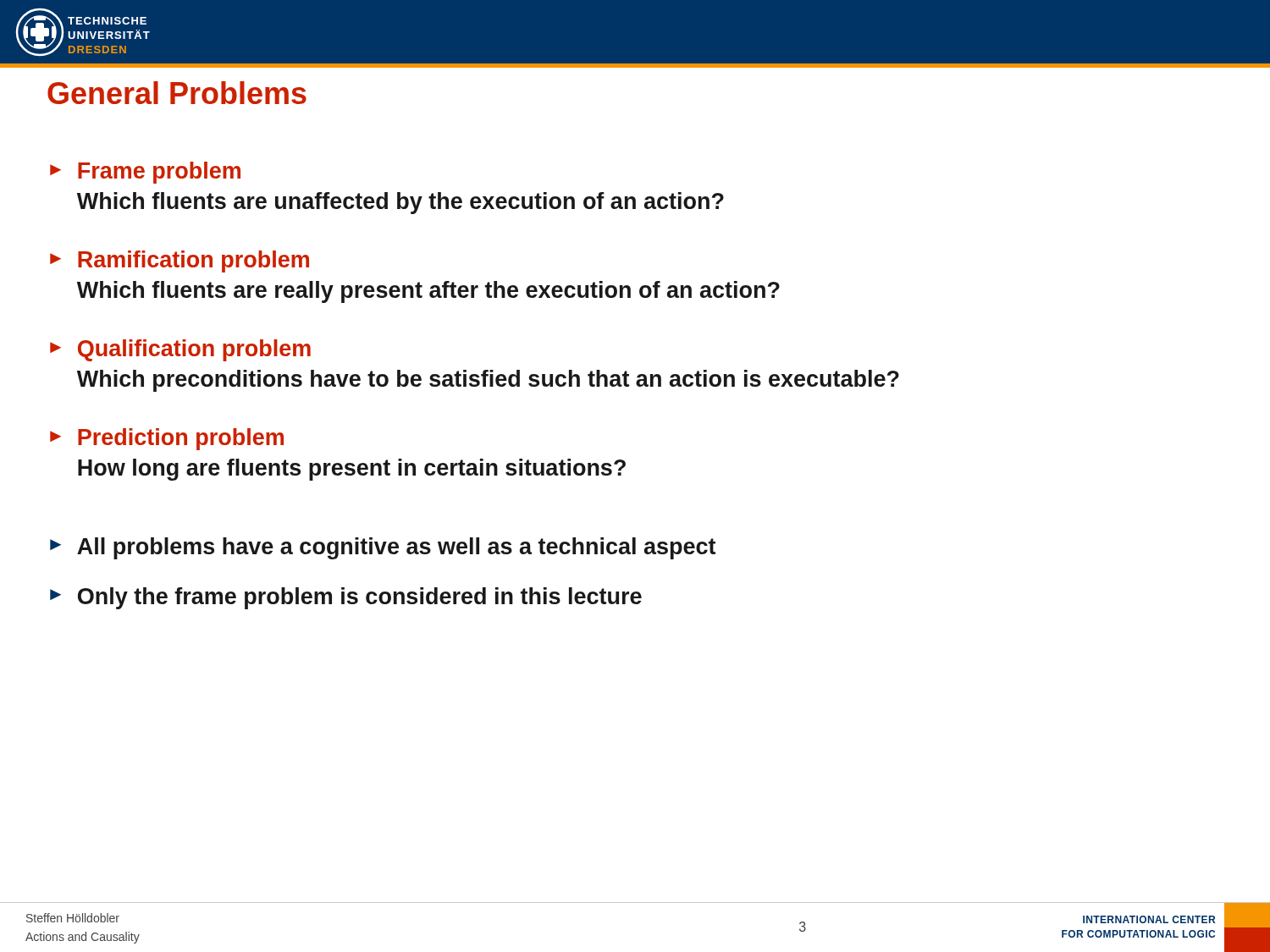Find the block on this page that starts "► Qualification problem Which preconditions have to be"
This screenshot has width=1270, height=952.
point(631,365)
